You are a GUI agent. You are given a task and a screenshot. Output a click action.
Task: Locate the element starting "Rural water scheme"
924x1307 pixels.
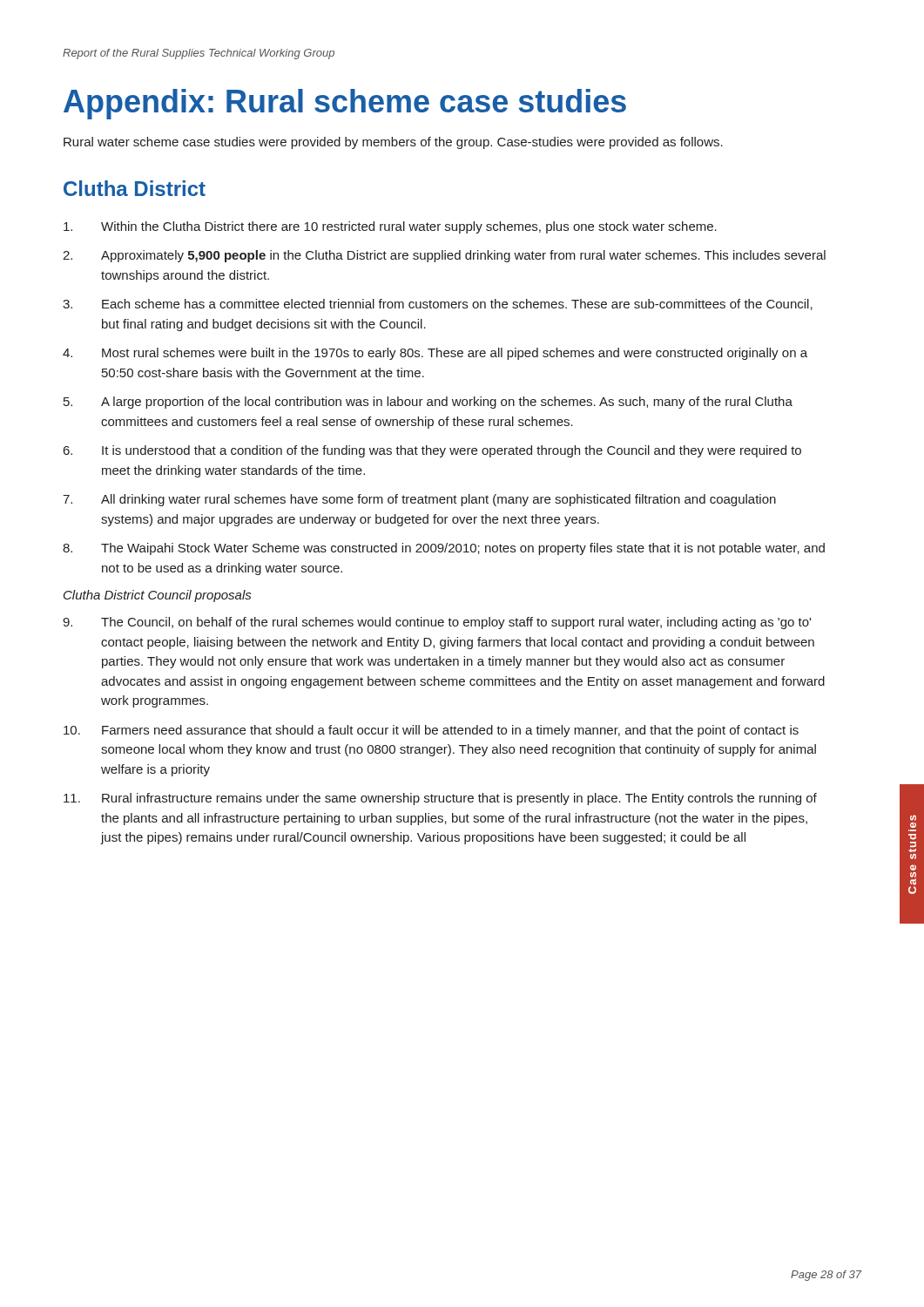click(446, 143)
